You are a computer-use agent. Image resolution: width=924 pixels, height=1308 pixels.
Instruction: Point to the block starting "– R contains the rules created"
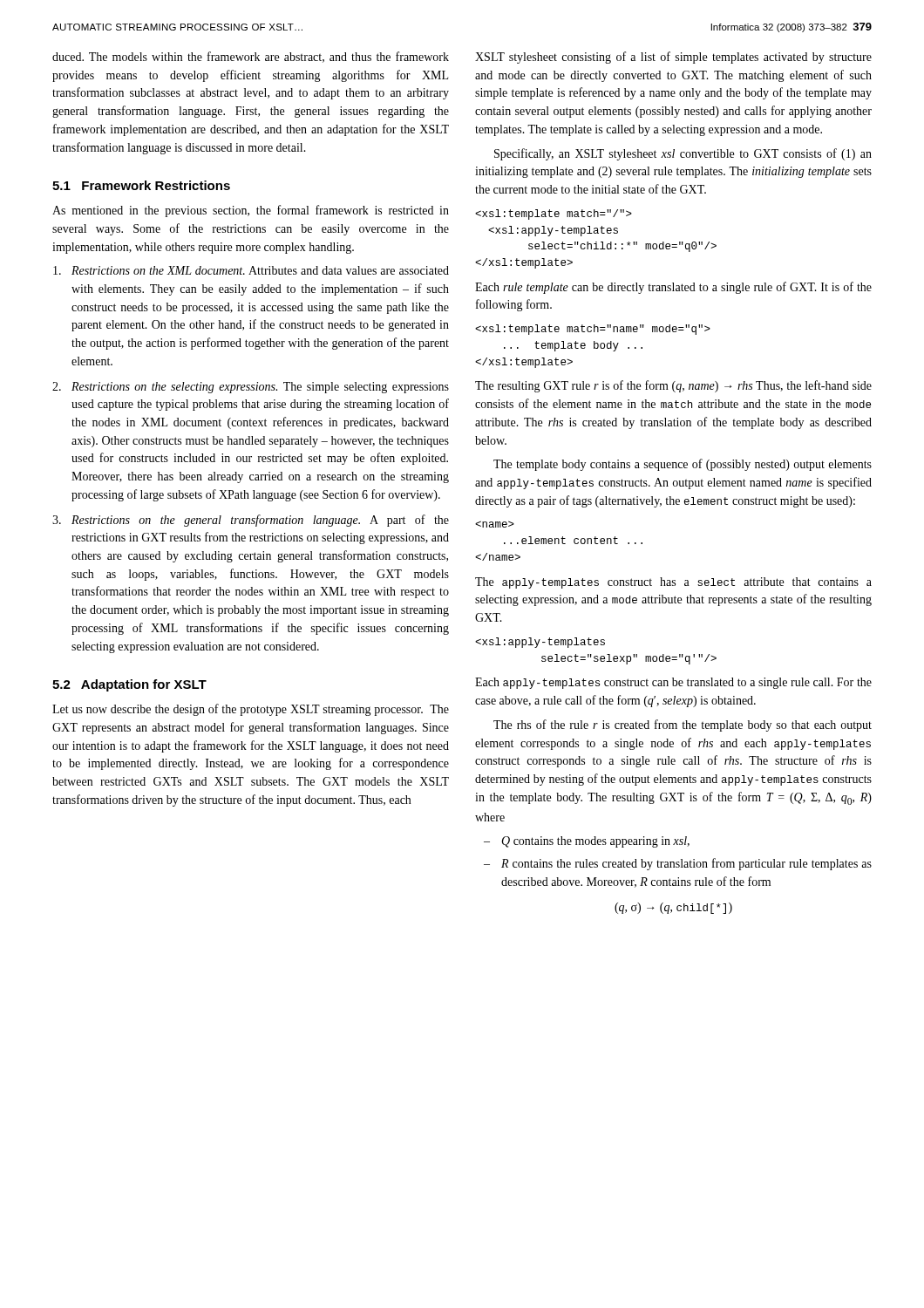tap(678, 874)
